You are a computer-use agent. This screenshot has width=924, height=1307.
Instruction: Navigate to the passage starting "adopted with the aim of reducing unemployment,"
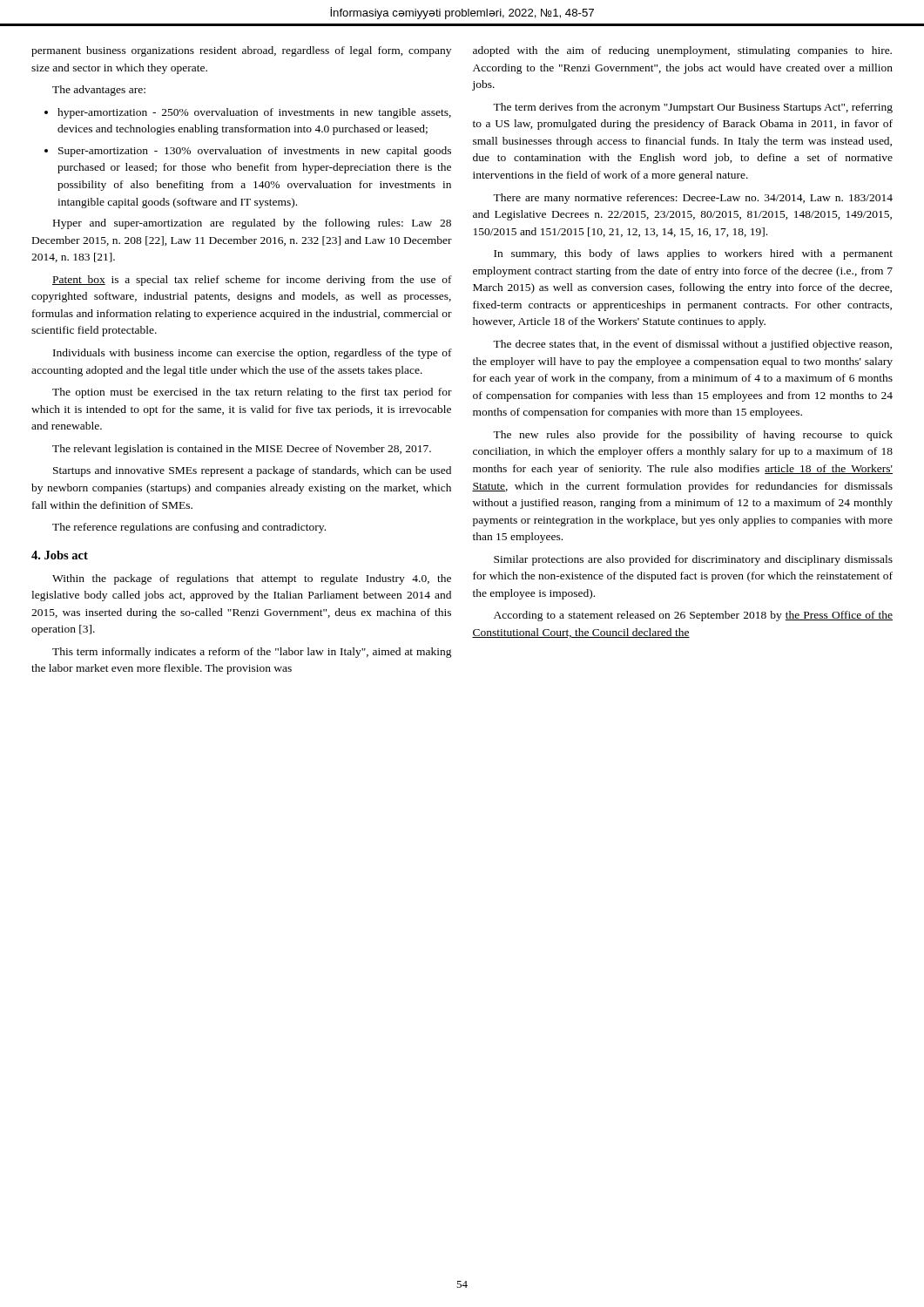point(683,67)
